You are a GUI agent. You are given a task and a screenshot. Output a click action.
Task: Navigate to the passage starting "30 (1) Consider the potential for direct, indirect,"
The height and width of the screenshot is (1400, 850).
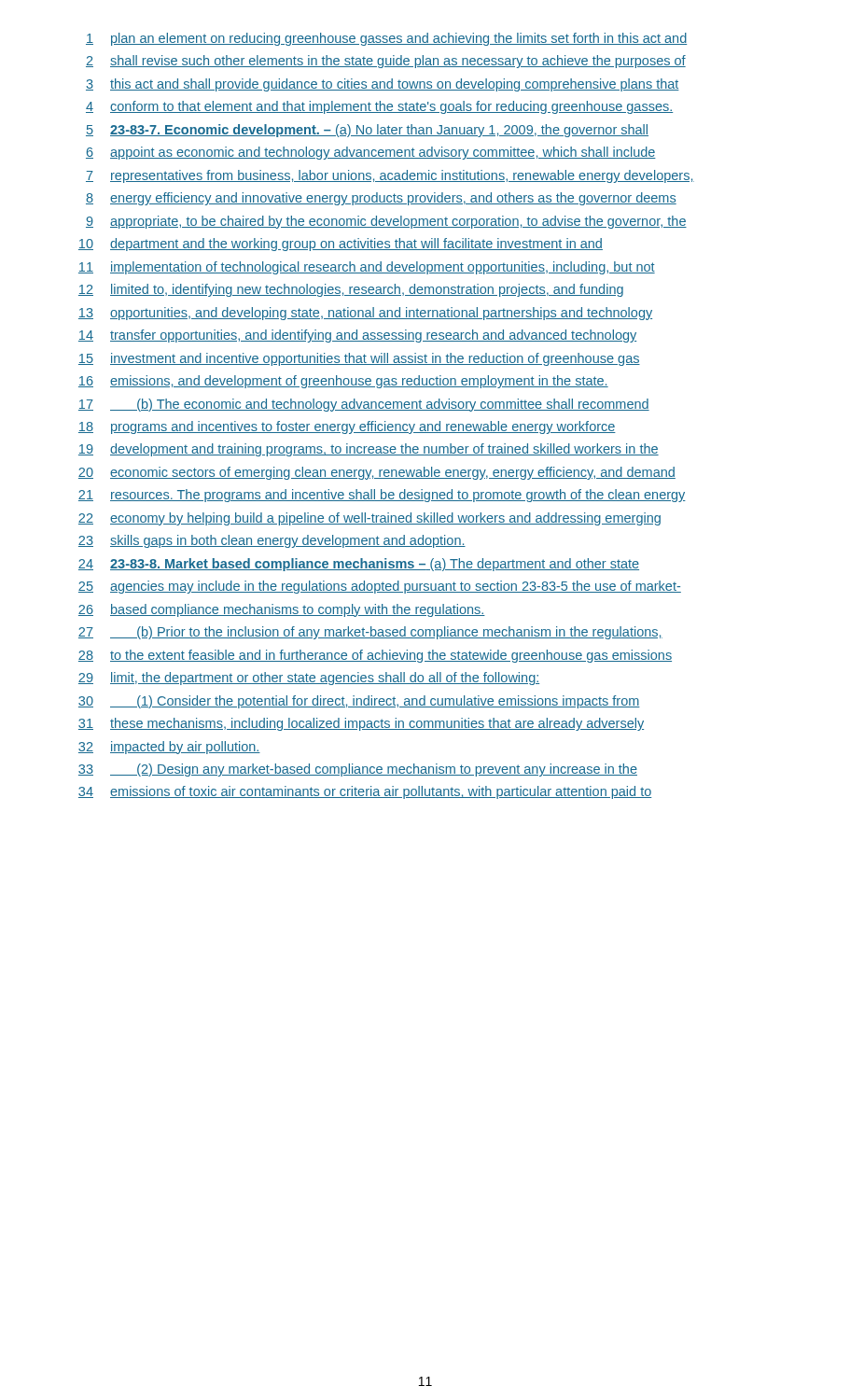coord(425,701)
